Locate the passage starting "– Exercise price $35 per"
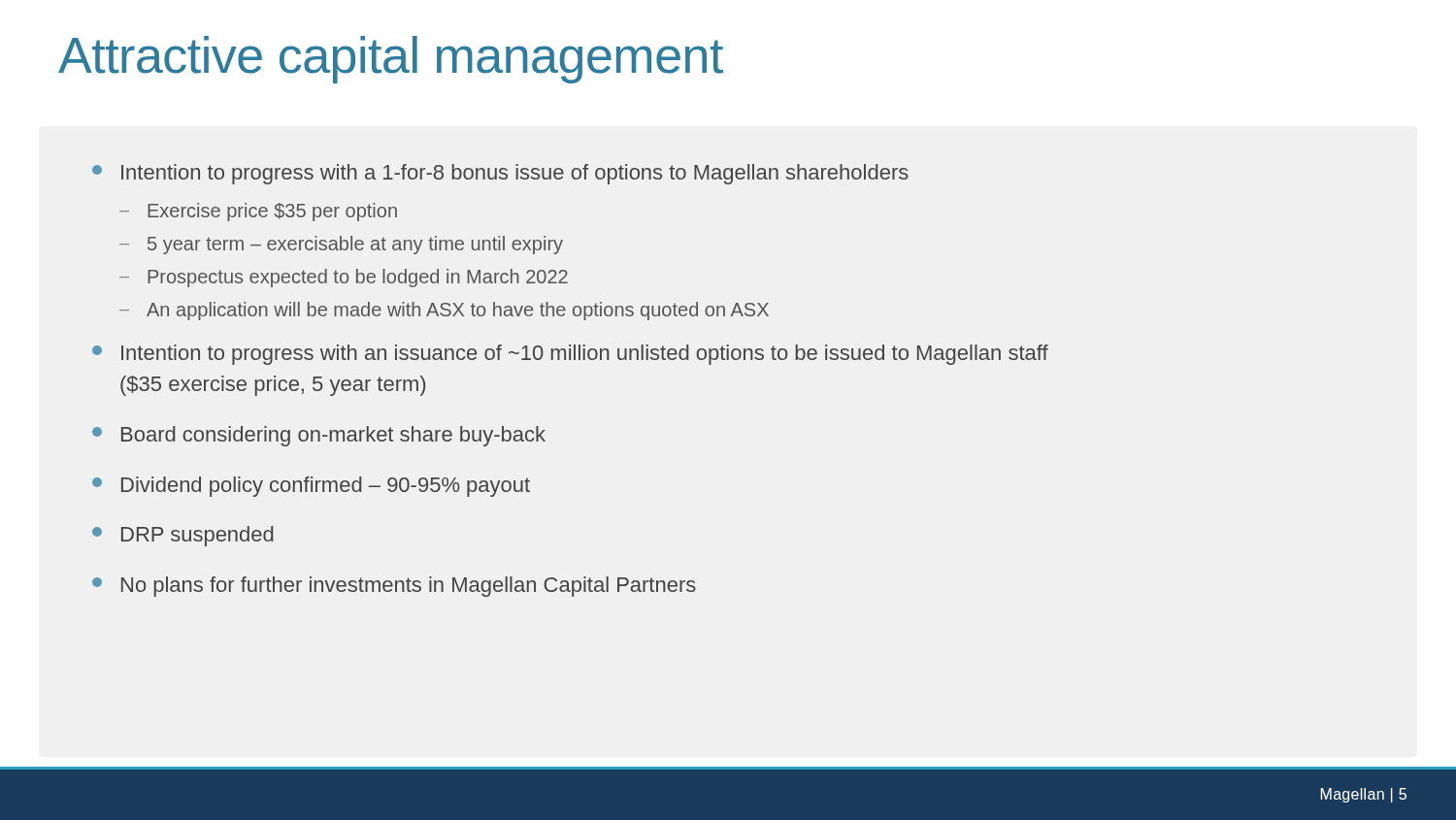This screenshot has height=820, width=1456. tap(259, 210)
